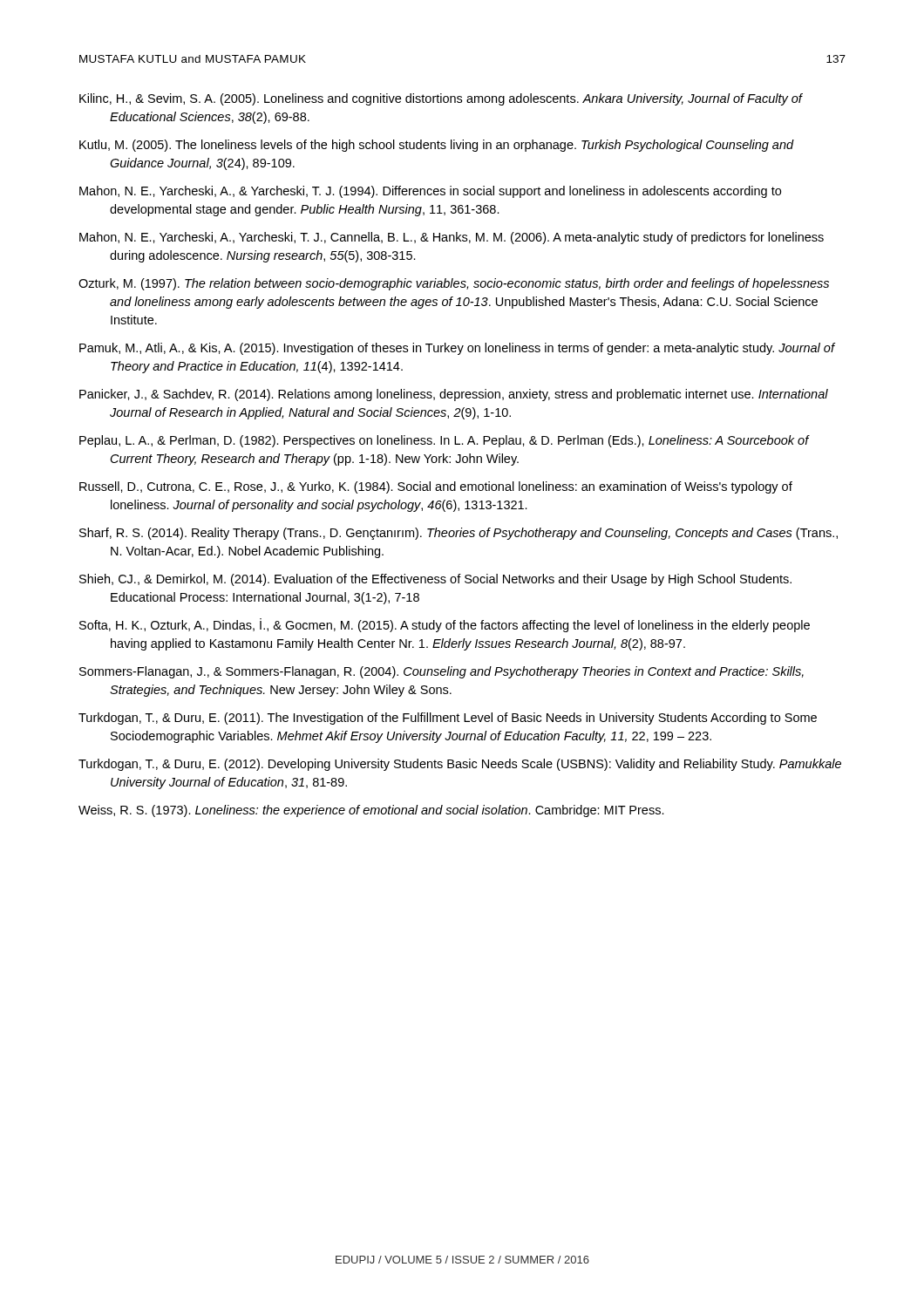Select the text block starting "Russell, D., Cutrona, C. E., Rose,"
This screenshot has width=924, height=1308.
[435, 496]
